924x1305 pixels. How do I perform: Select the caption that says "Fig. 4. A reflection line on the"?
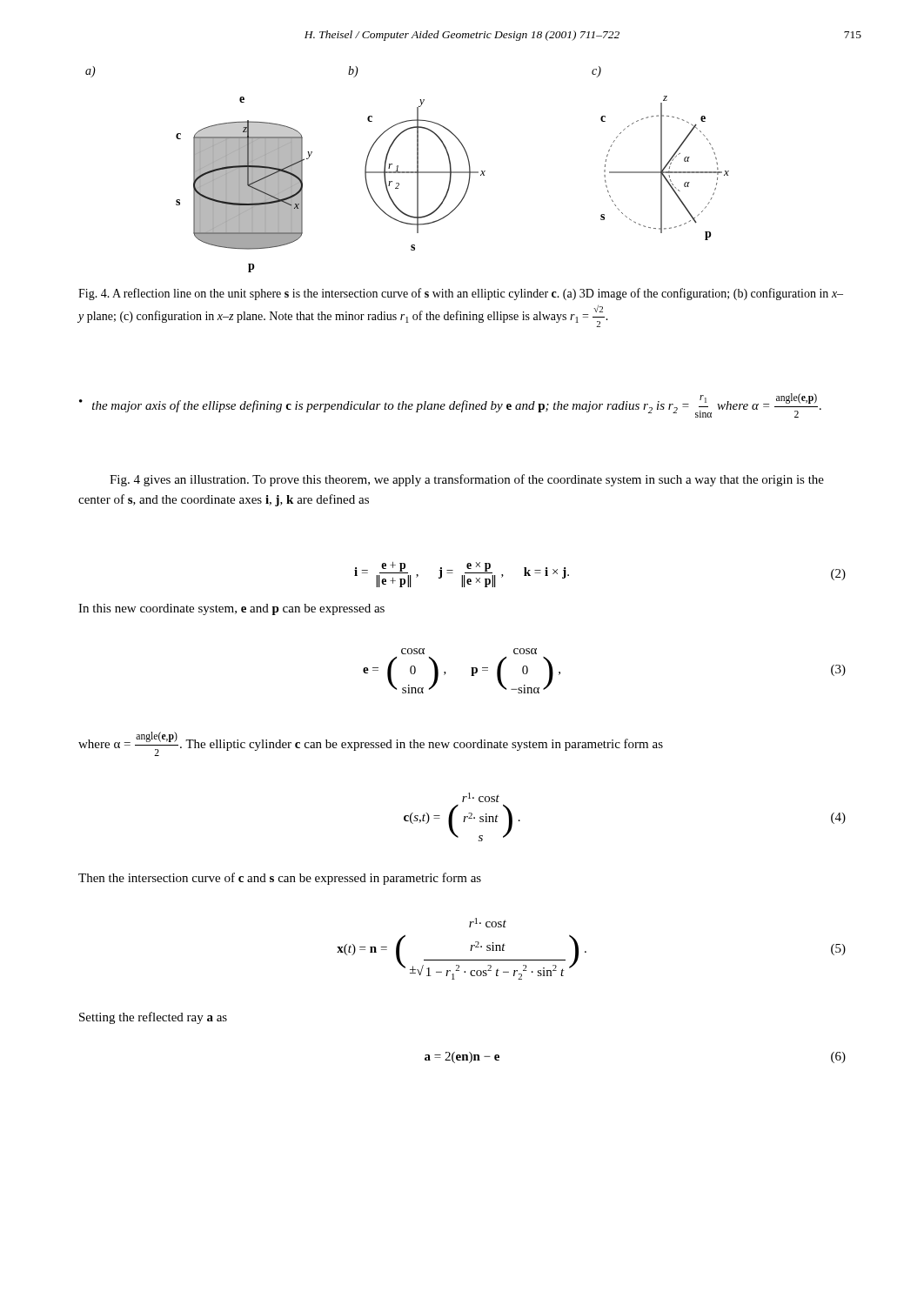coord(461,309)
